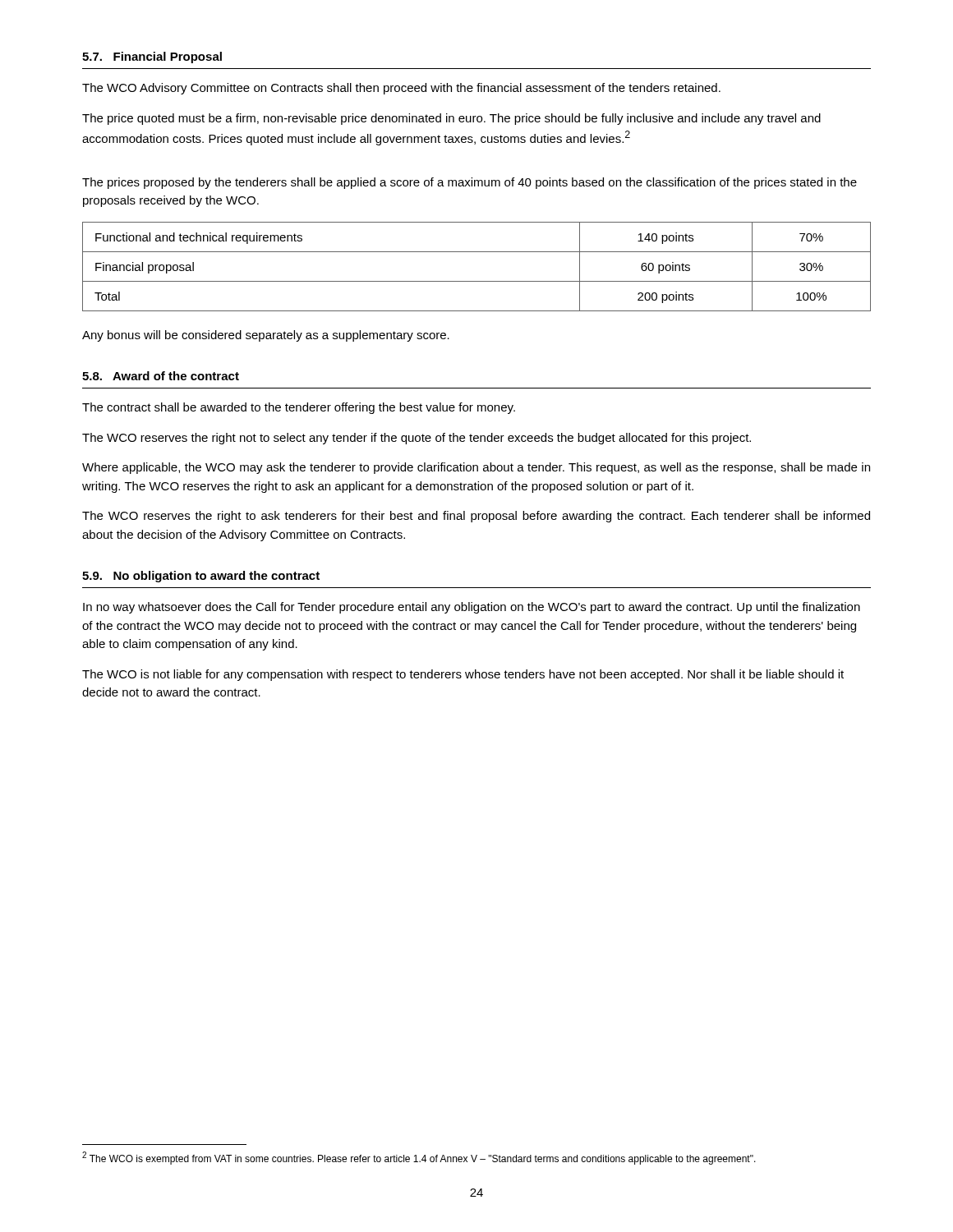Find the text block containing "The price quoted must be a"
The height and width of the screenshot is (1232, 953).
tap(452, 128)
